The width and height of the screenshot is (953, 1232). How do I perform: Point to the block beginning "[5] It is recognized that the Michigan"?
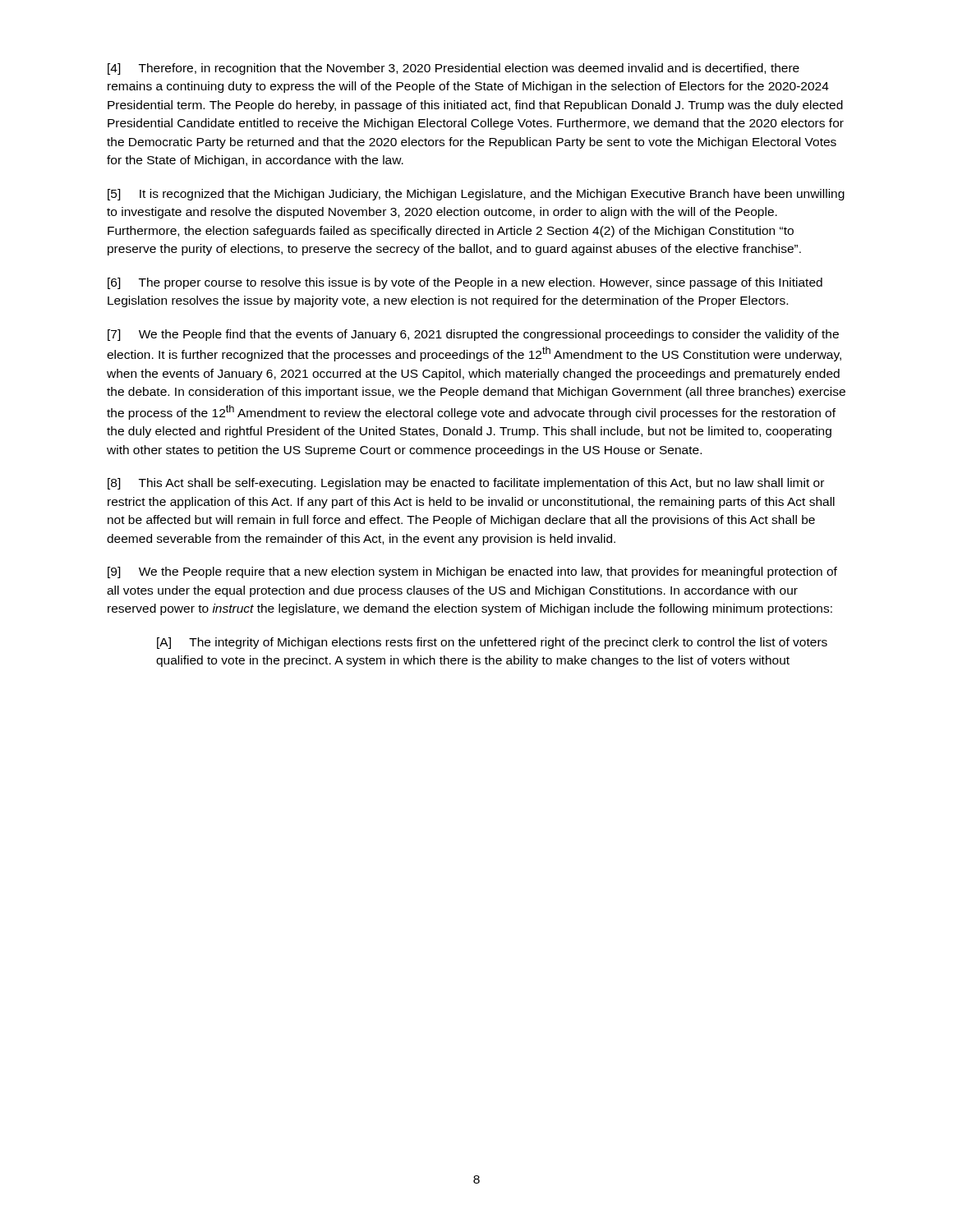[476, 222]
